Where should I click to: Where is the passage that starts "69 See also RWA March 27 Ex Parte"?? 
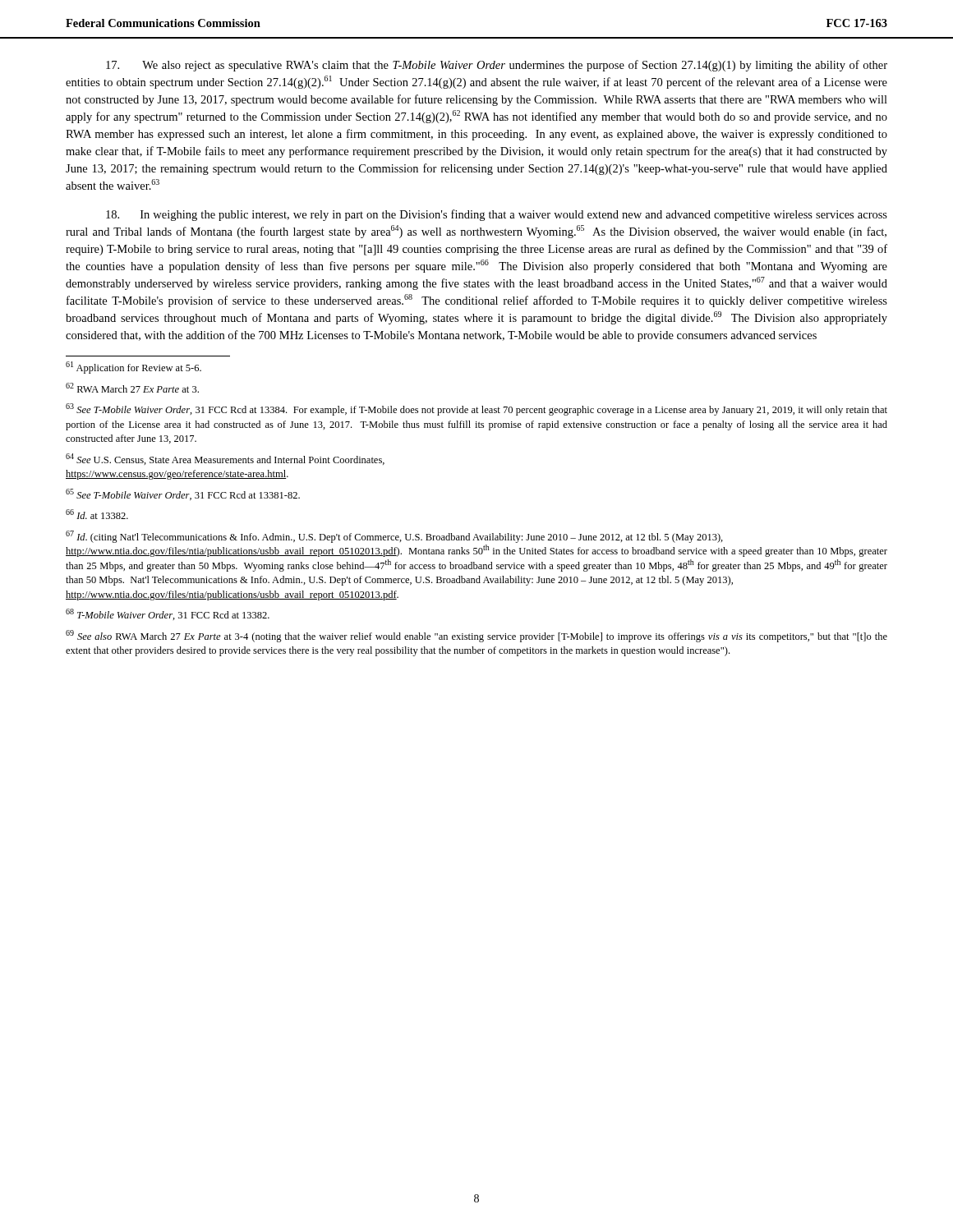click(476, 643)
